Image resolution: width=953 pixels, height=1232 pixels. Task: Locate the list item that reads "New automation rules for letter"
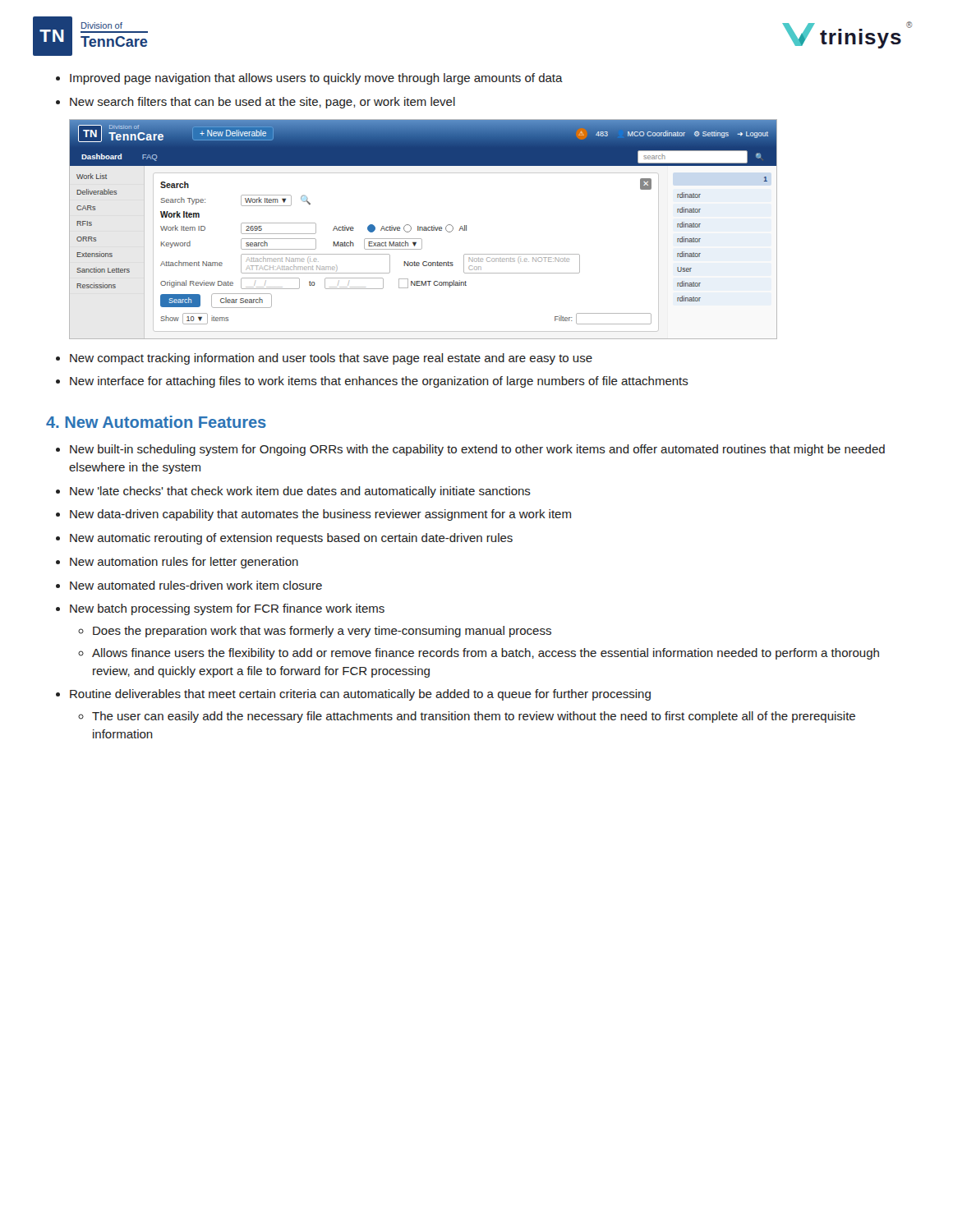tap(184, 561)
